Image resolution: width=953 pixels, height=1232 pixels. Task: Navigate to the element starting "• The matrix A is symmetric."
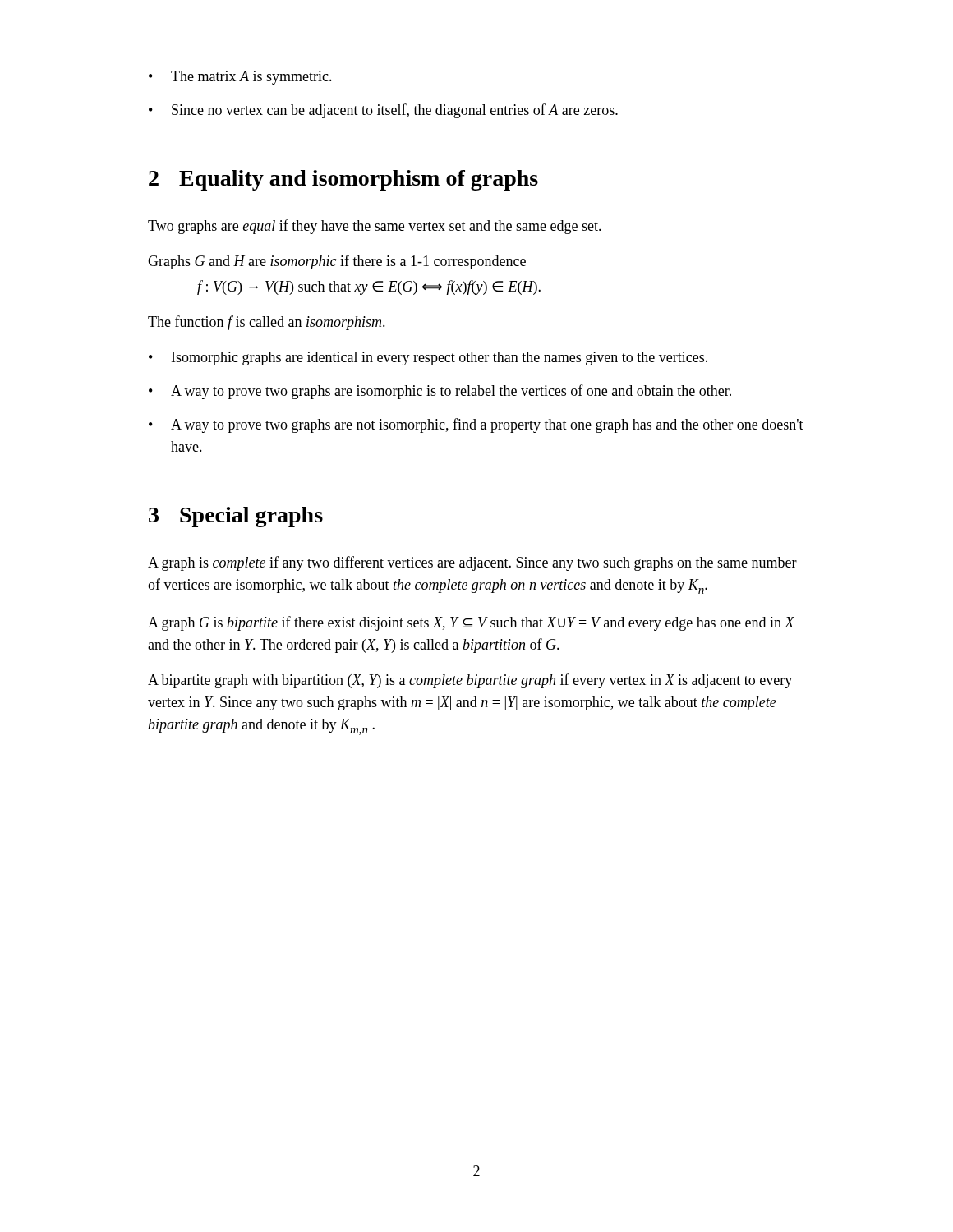click(240, 78)
